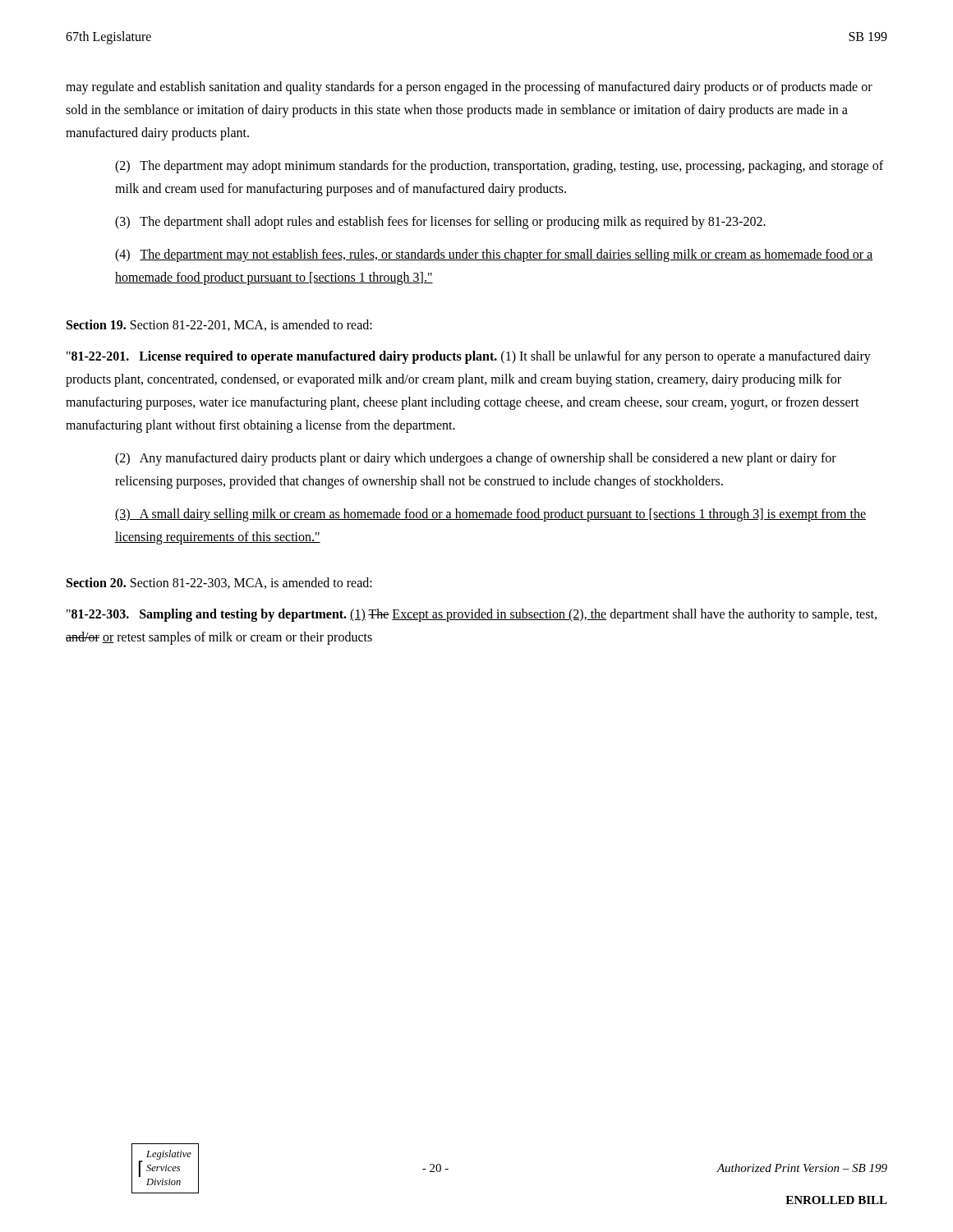Point to the block starting "(4) The department may not establish fees,"
Screen dimensions: 1232x953
pos(494,266)
